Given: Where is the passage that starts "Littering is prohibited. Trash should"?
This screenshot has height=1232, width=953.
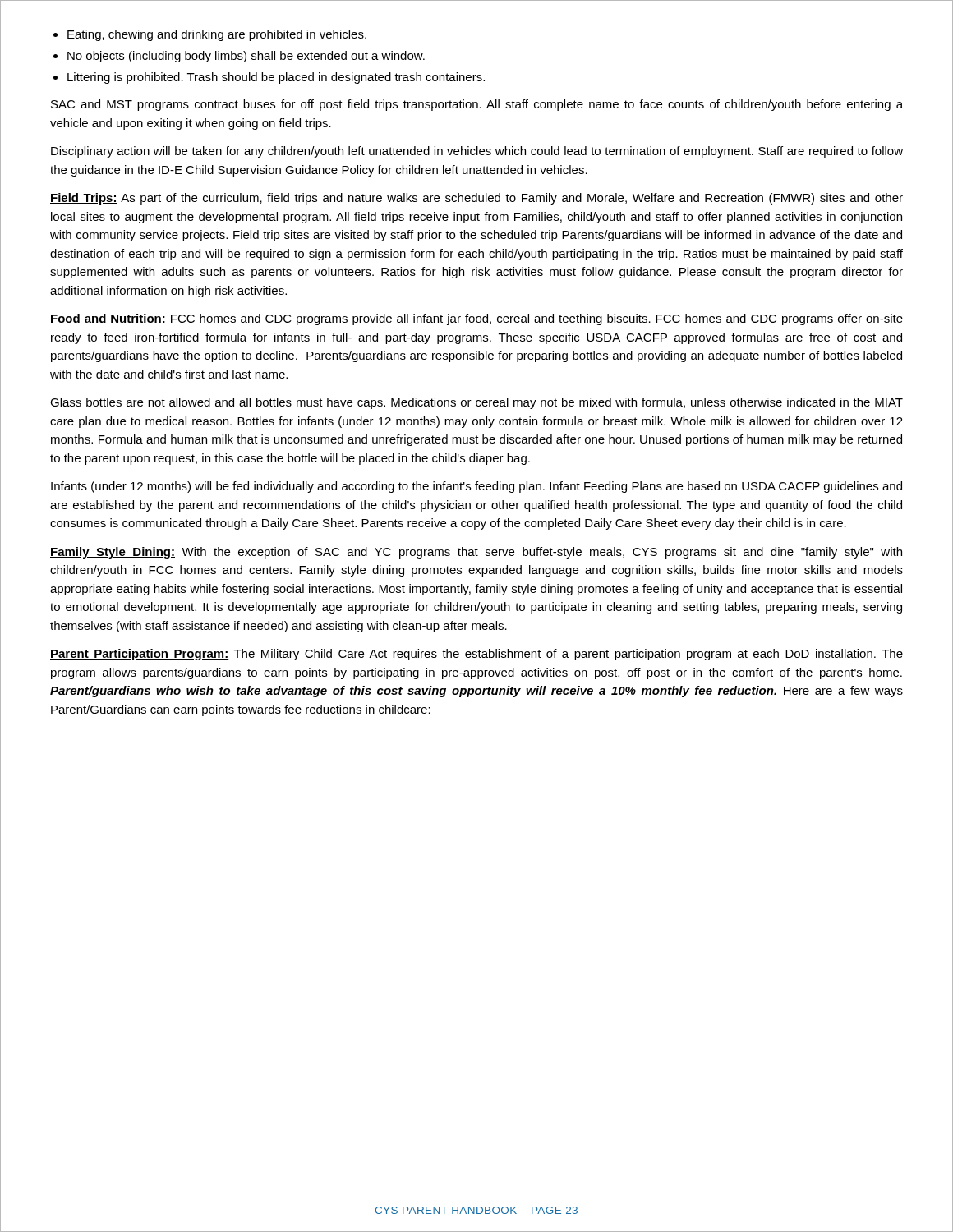Looking at the screenshot, I should pyautogui.click(x=485, y=77).
